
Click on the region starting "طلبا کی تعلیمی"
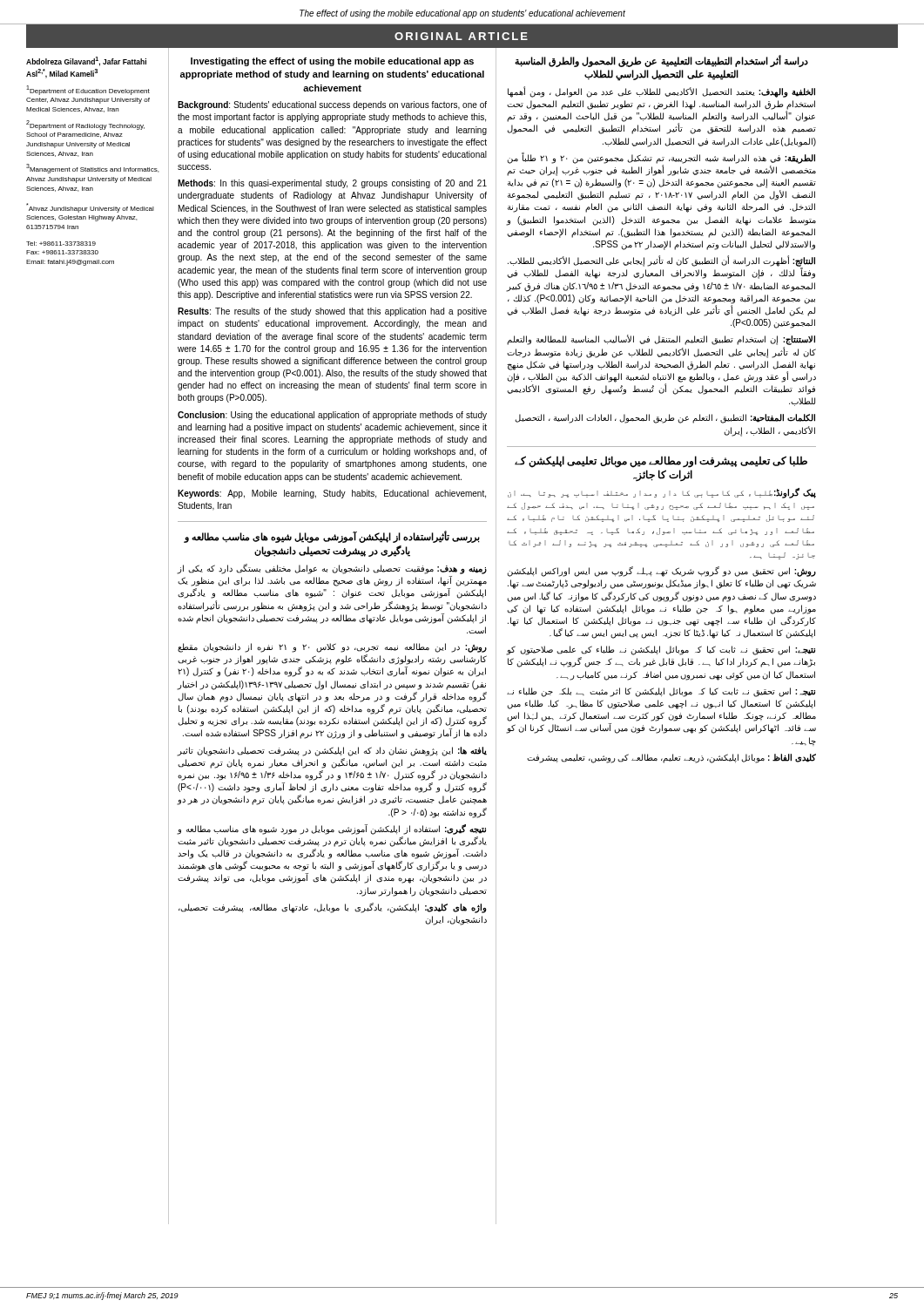661,468
